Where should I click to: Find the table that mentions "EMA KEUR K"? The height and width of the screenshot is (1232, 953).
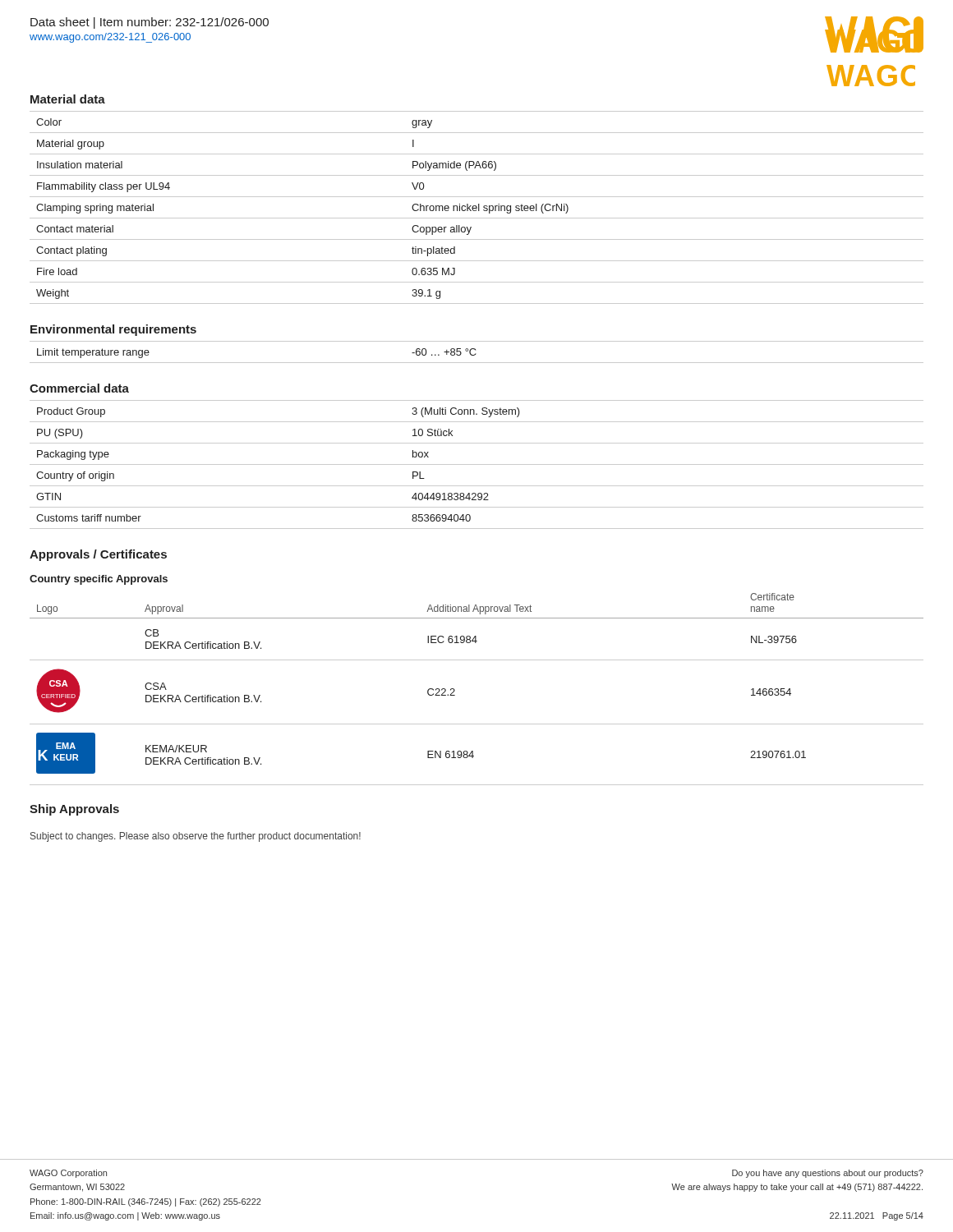point(476,687)
